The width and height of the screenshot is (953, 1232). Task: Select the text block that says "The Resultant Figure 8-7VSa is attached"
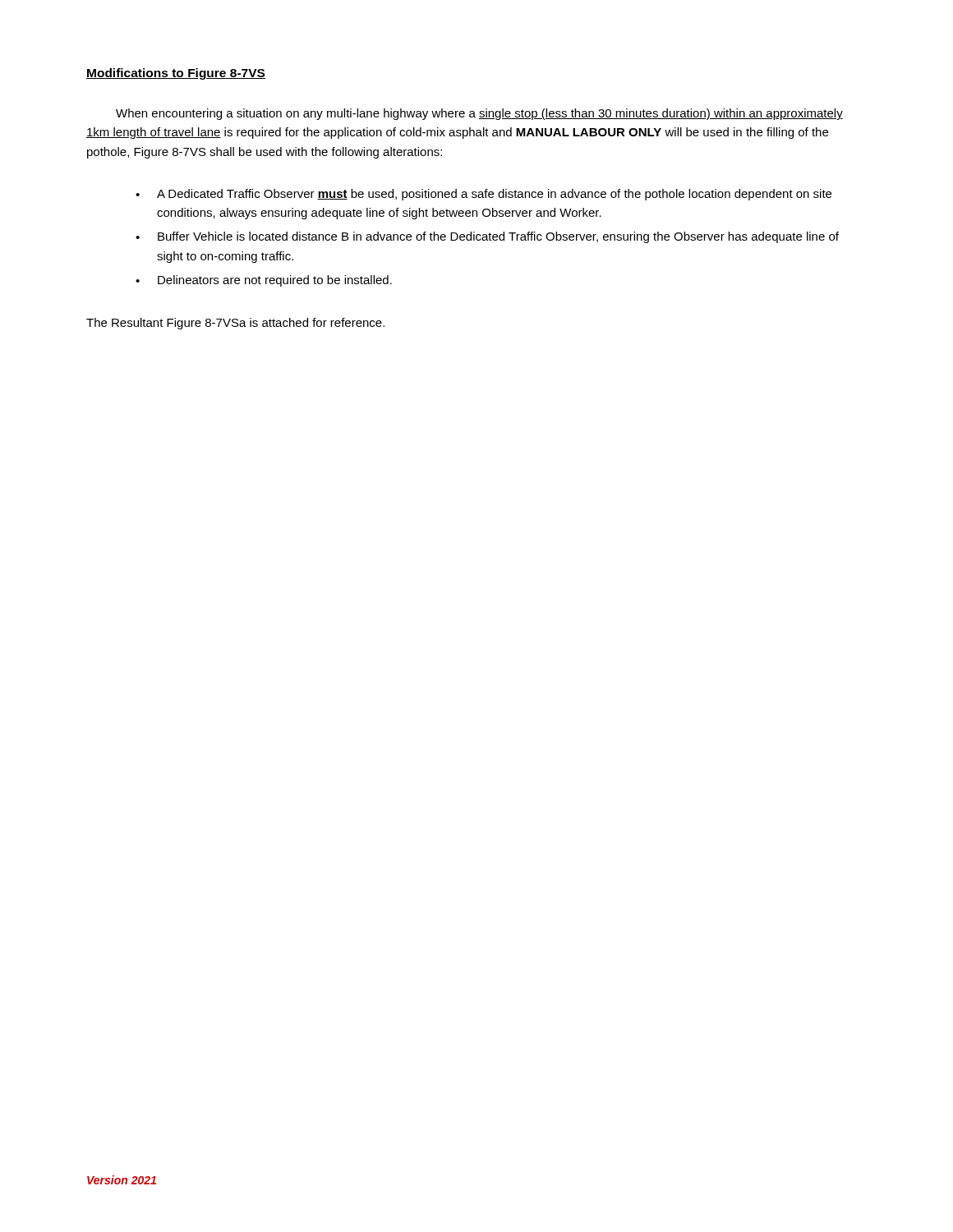point(236,322)
